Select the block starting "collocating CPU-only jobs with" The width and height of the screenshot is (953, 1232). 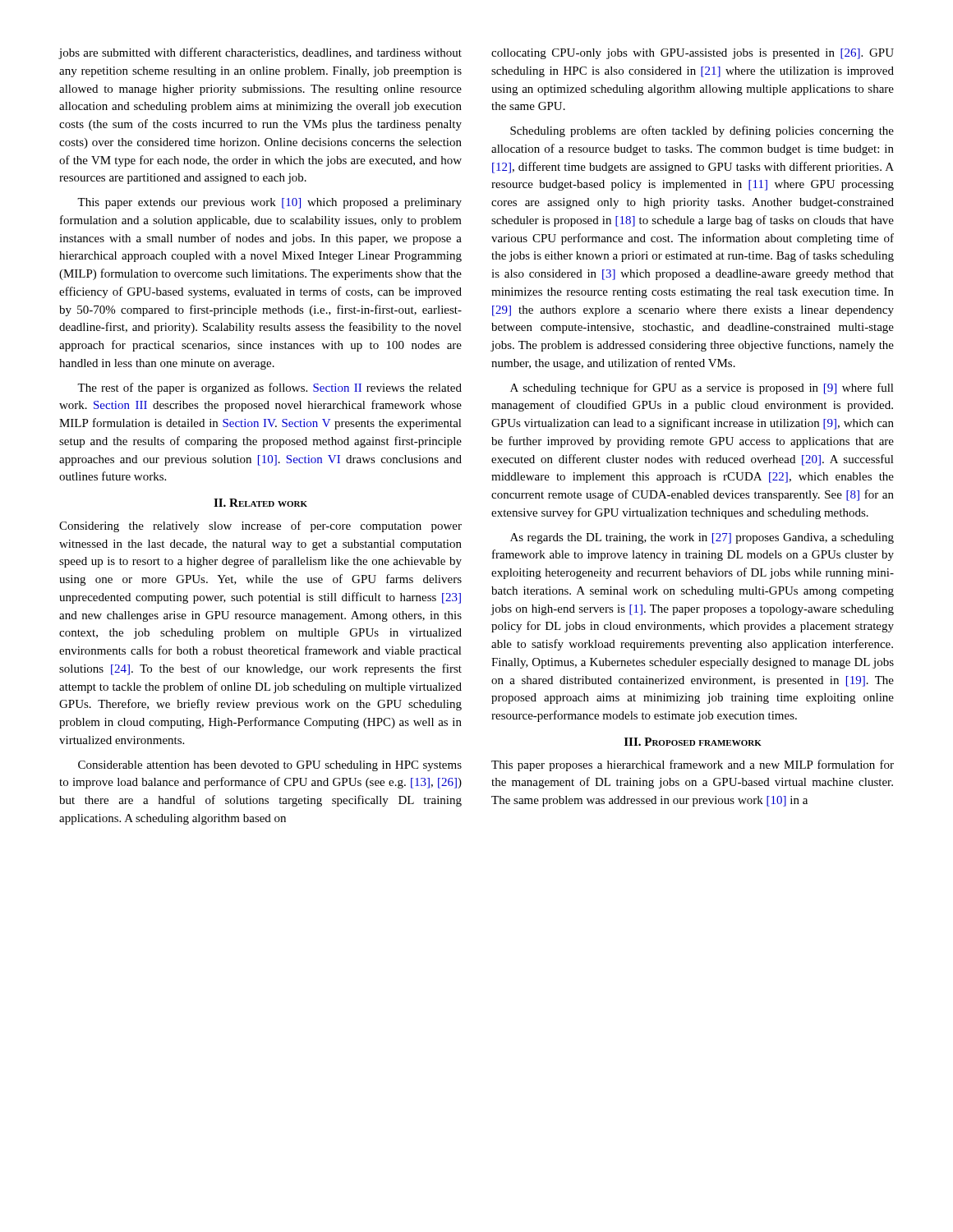[x=693, y=80]
